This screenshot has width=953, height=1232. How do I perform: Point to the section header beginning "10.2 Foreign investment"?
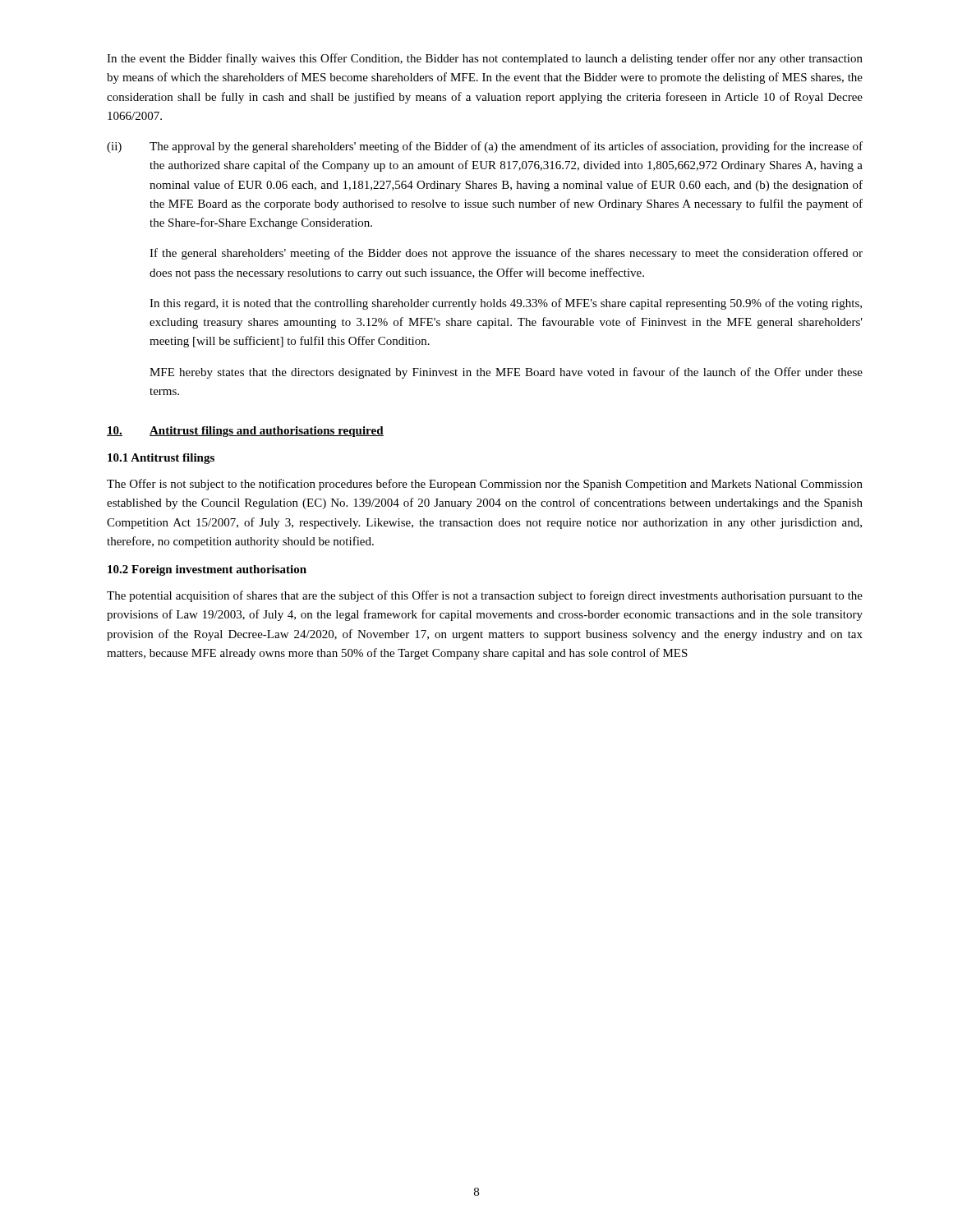coord(207,569)
